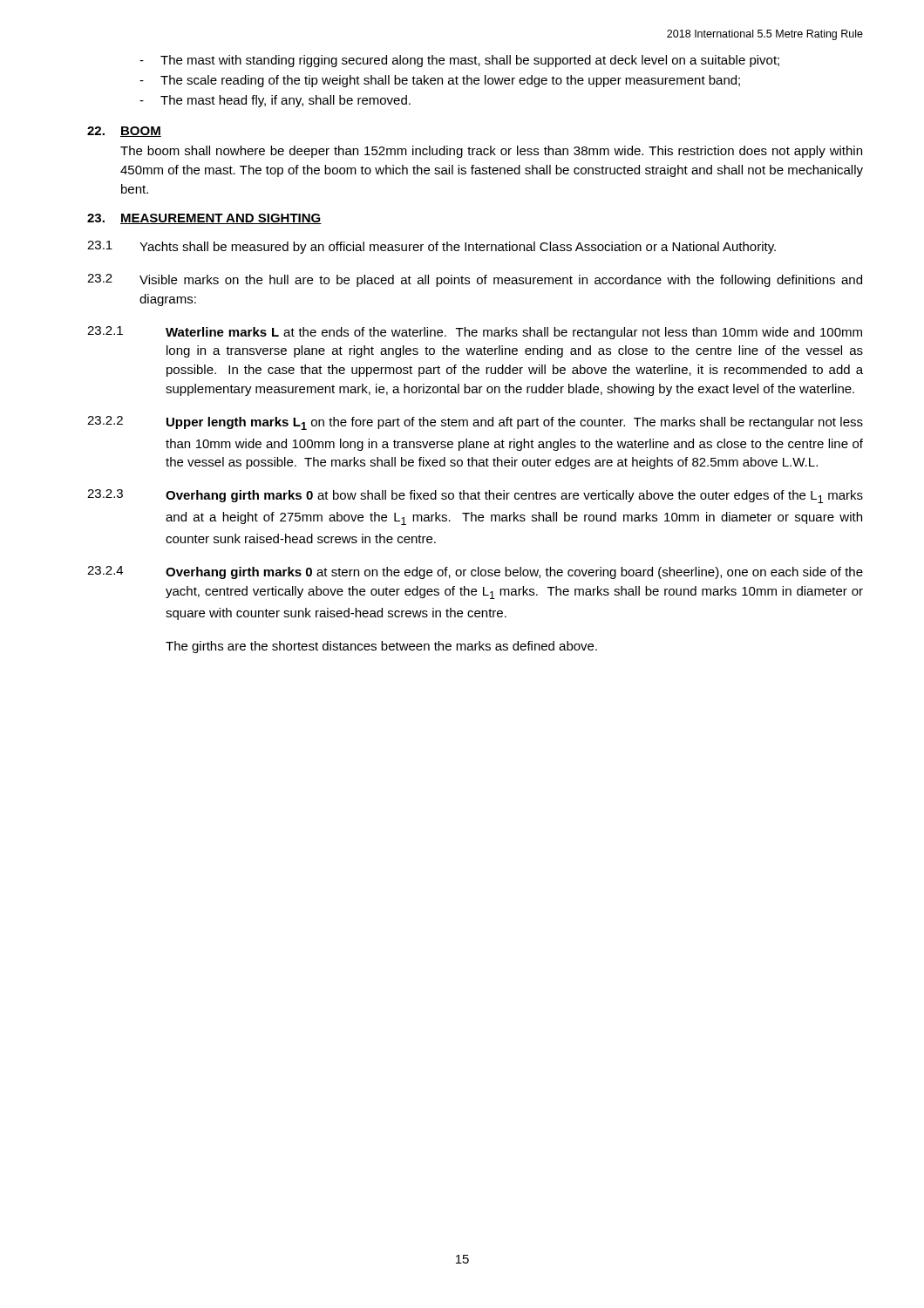
Task: Click on the list item containing "- The scale reading of the"
Action: tap(501, 80)
